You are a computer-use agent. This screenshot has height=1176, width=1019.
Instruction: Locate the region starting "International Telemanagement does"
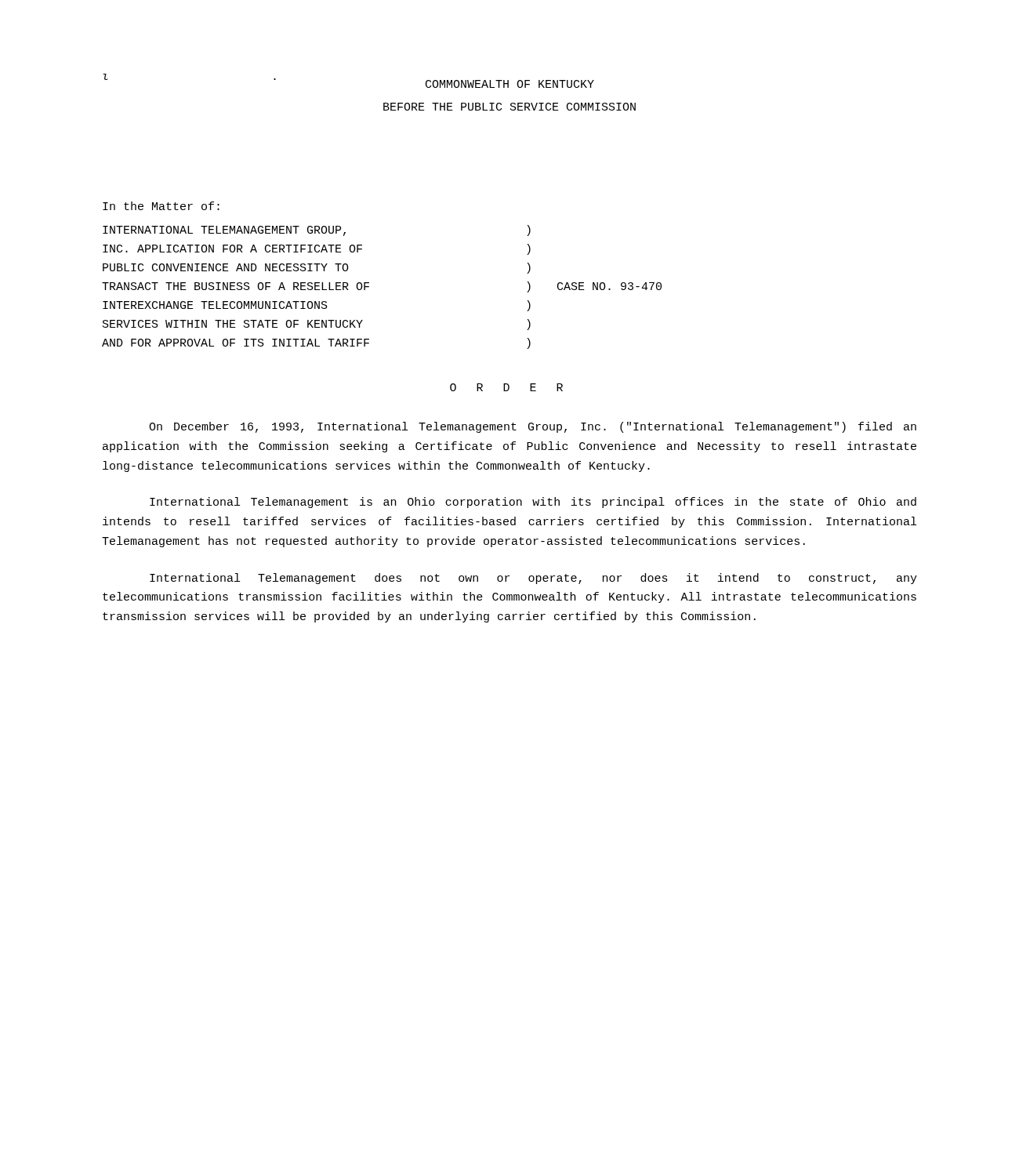click(509, 598)
